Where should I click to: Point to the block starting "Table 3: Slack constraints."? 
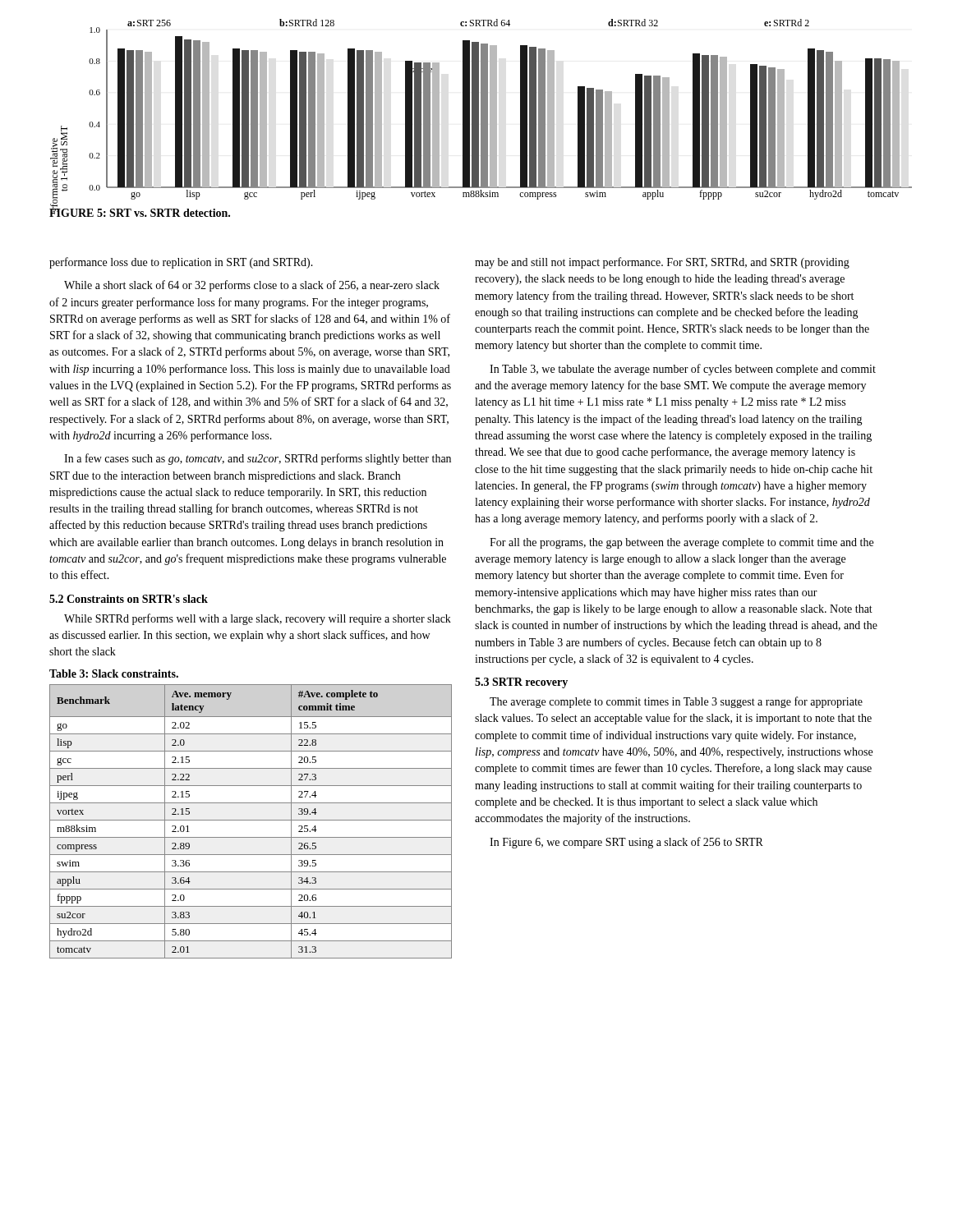(x=114, y=674)
